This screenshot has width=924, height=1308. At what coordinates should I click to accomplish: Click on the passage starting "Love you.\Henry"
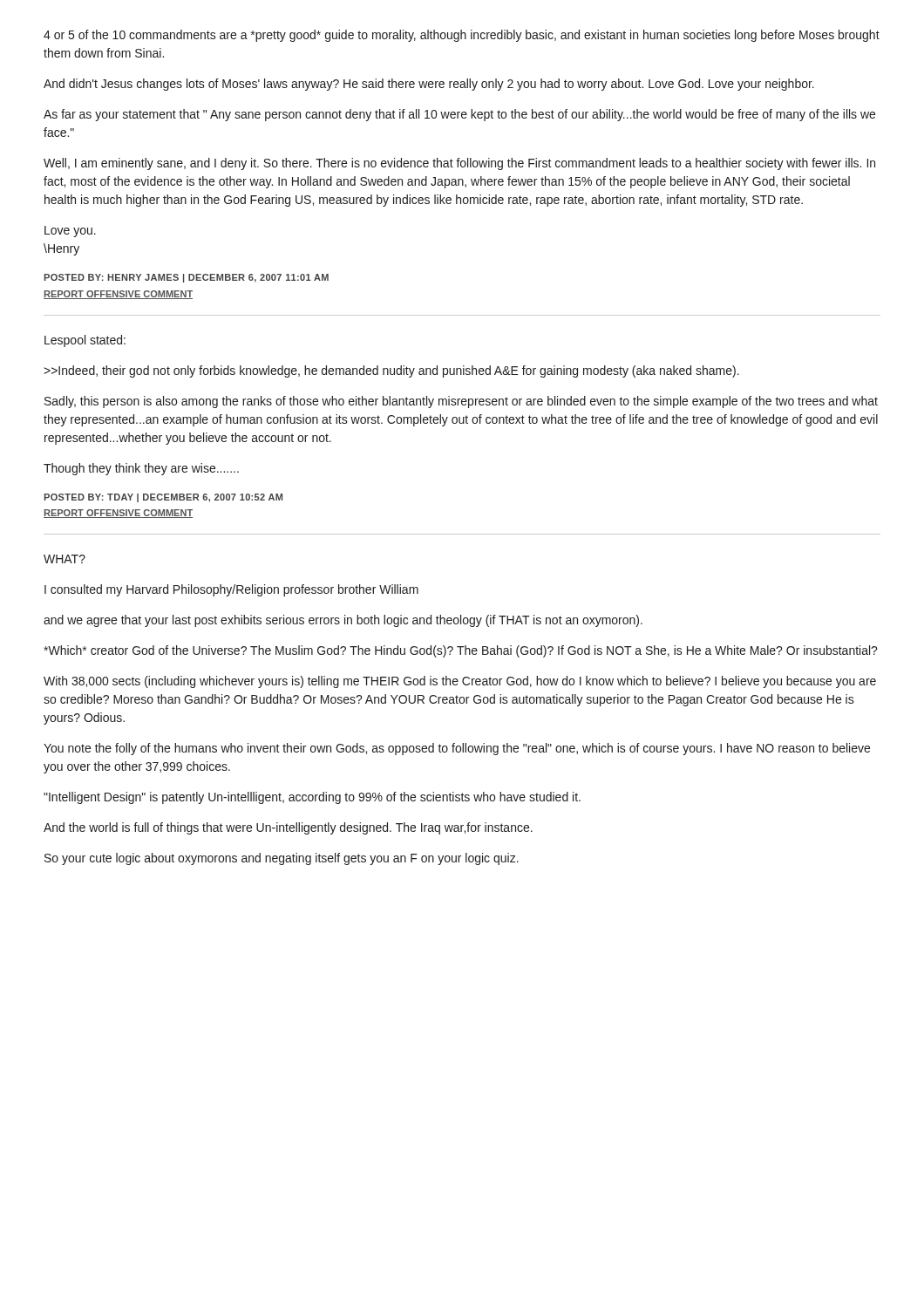pyautogui.click(x=70, y=232)
